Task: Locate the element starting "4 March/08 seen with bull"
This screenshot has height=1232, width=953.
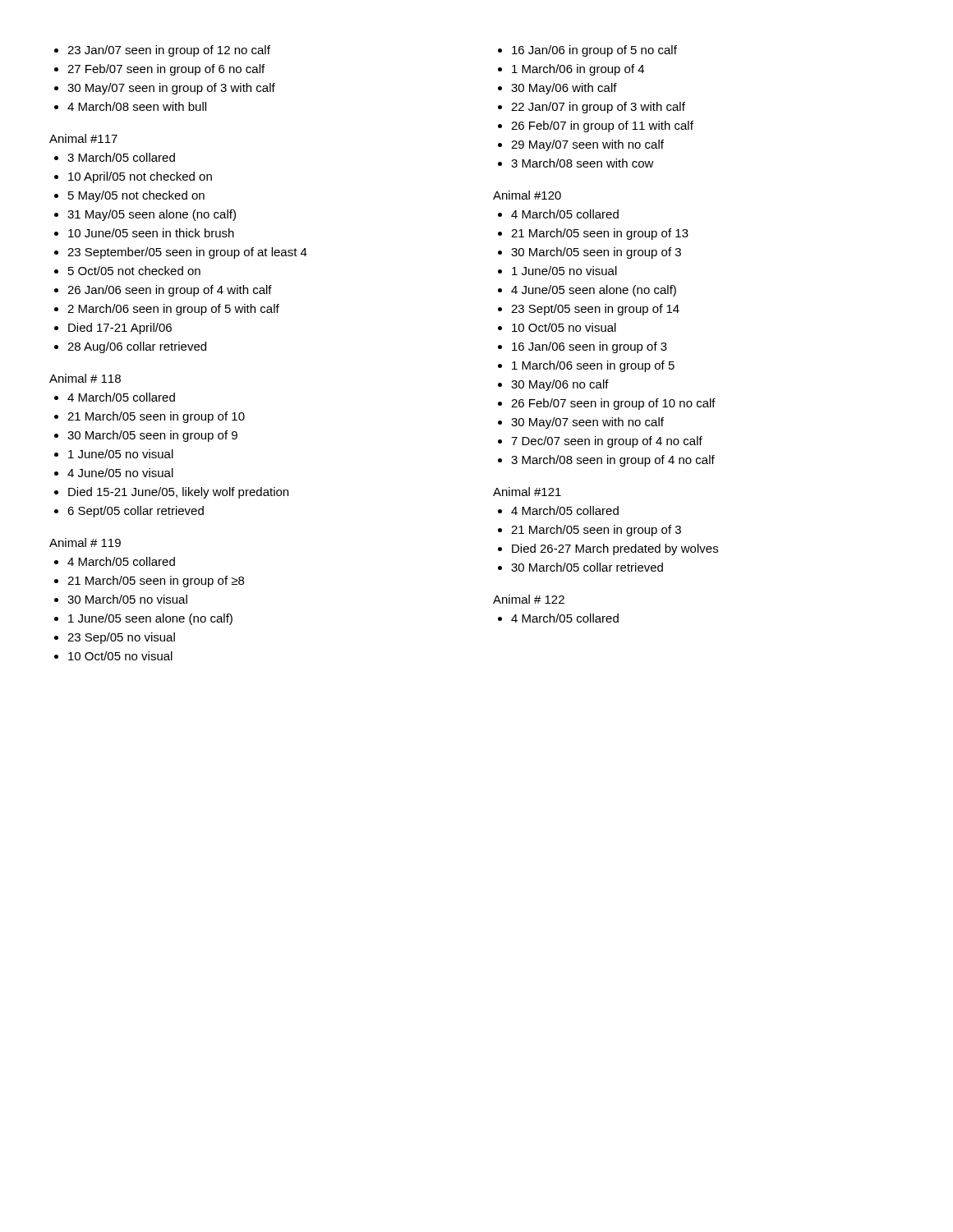Action: [137, 106]
